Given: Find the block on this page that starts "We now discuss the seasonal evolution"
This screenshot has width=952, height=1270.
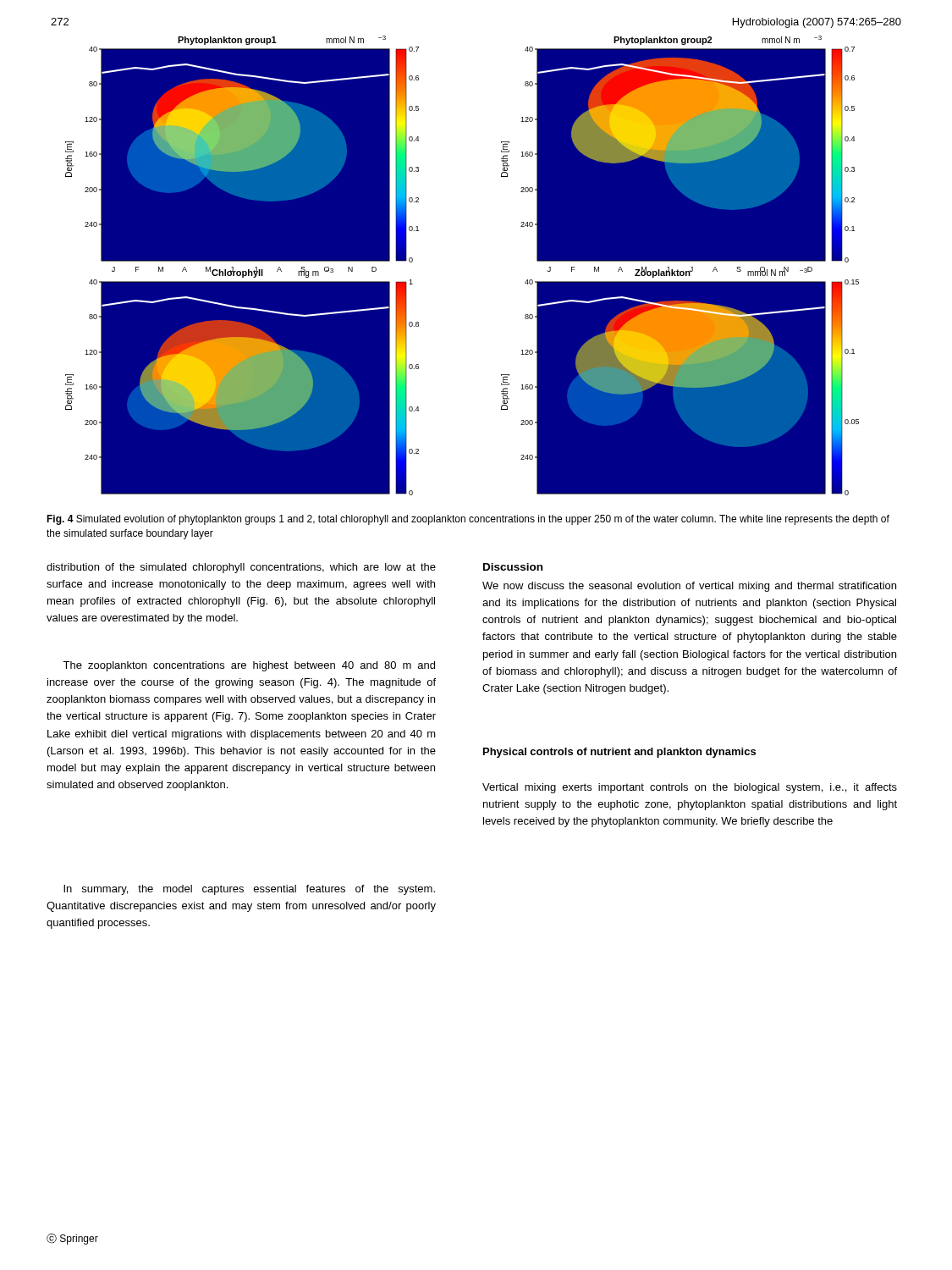Looking at the screenshot, I should [690, 637].
